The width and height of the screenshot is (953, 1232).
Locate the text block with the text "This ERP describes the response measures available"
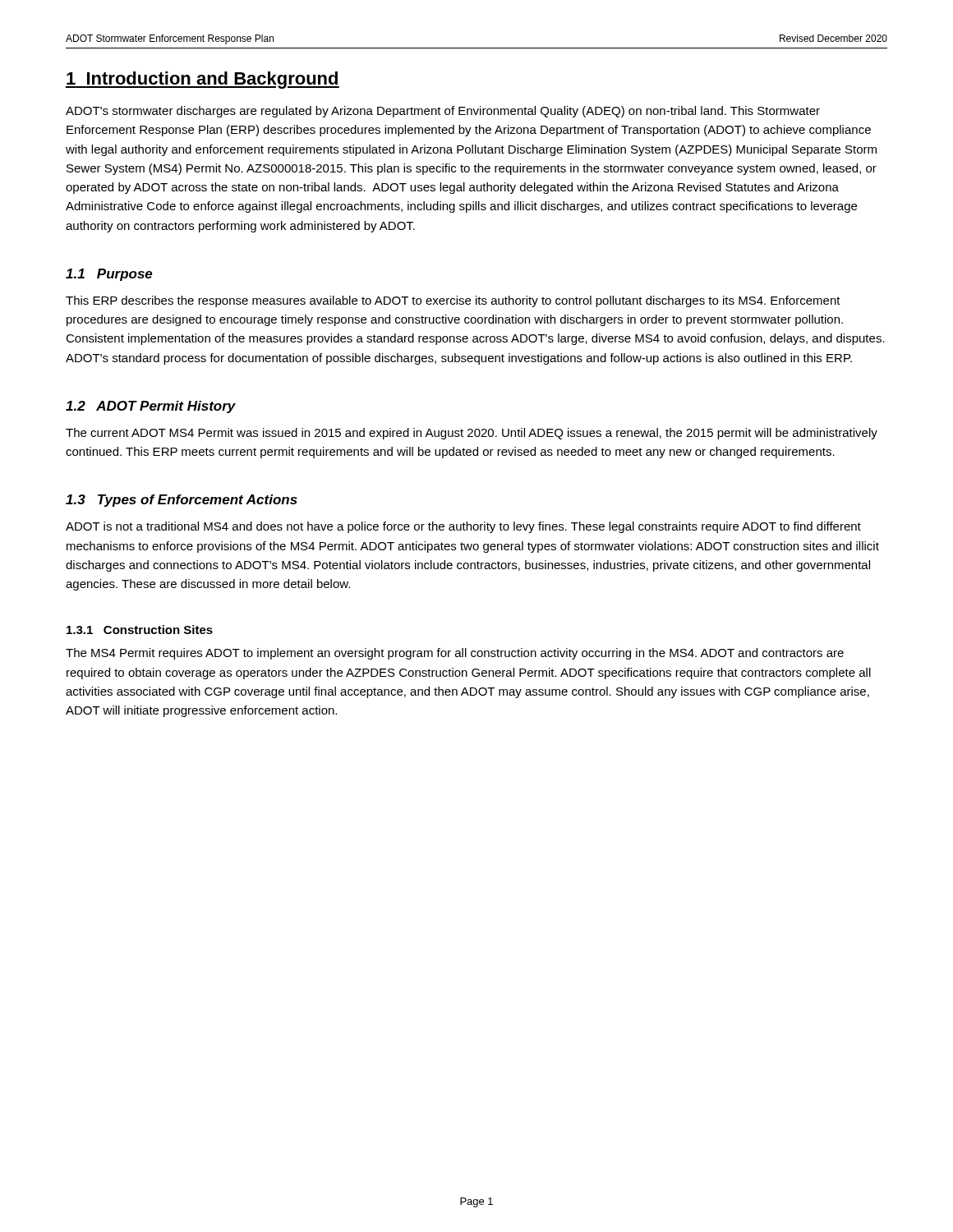475,329
